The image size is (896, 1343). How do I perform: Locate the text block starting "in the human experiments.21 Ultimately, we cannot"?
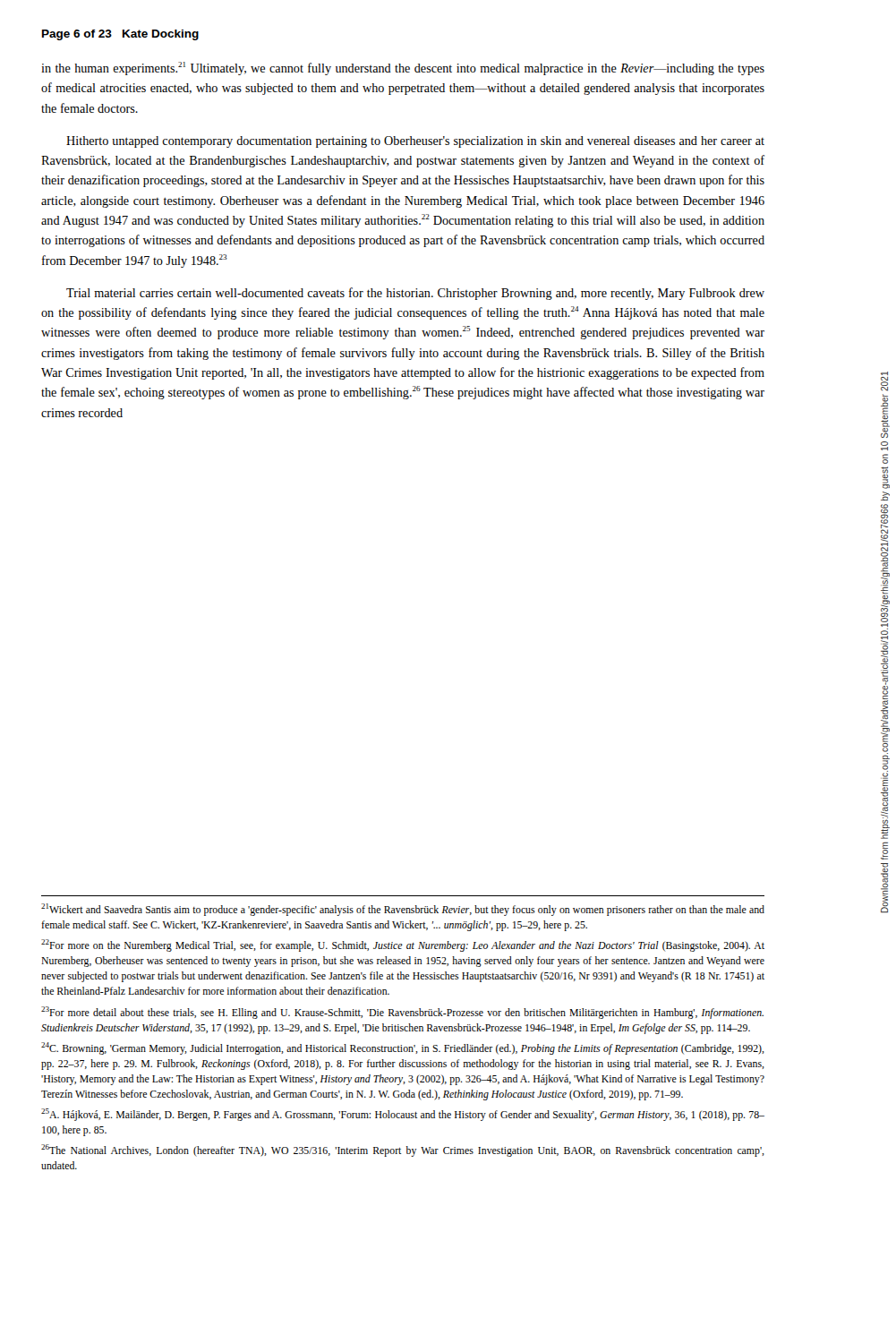click(403, 240)
